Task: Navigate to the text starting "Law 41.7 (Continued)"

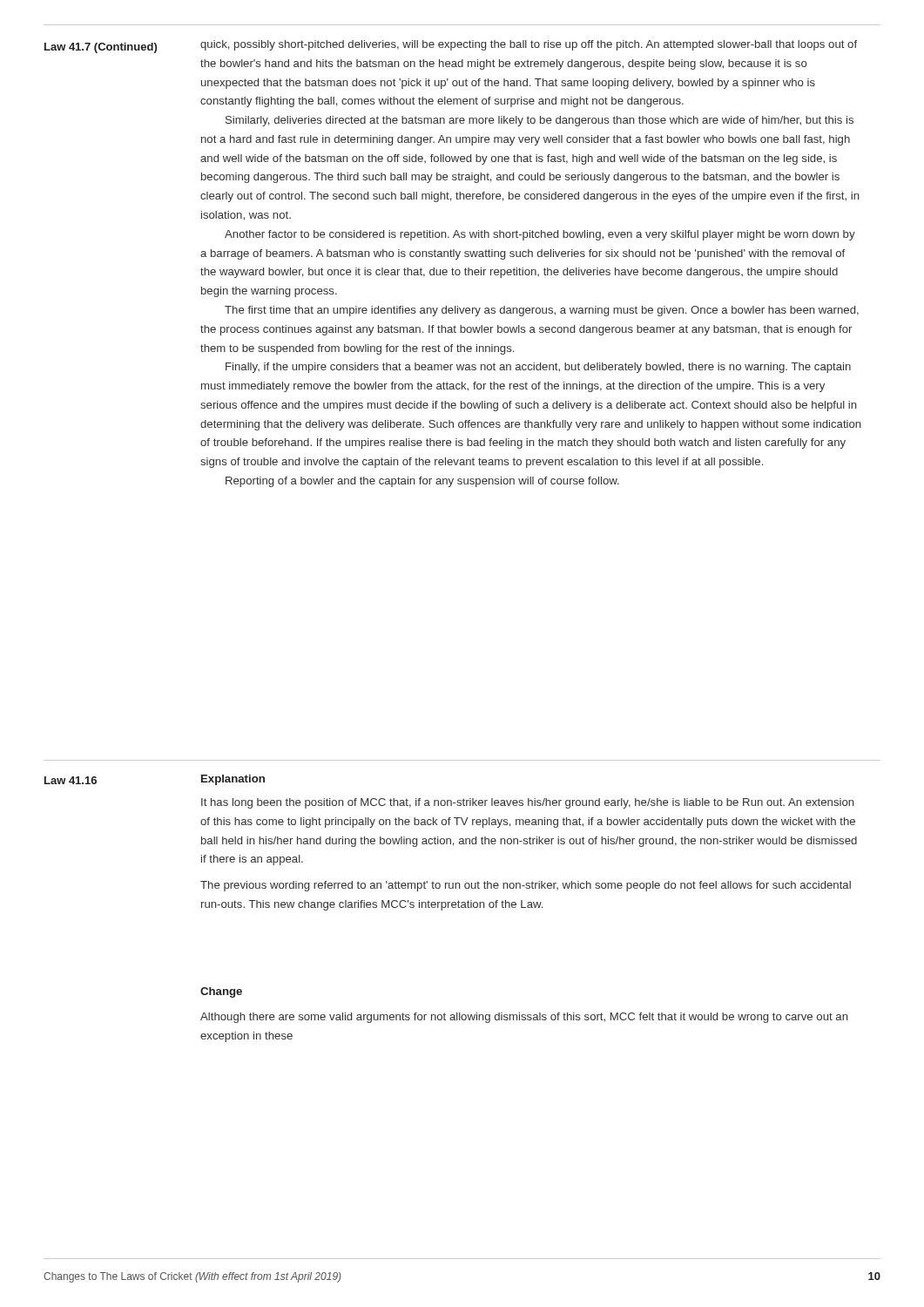Action: tap(100, 47)
